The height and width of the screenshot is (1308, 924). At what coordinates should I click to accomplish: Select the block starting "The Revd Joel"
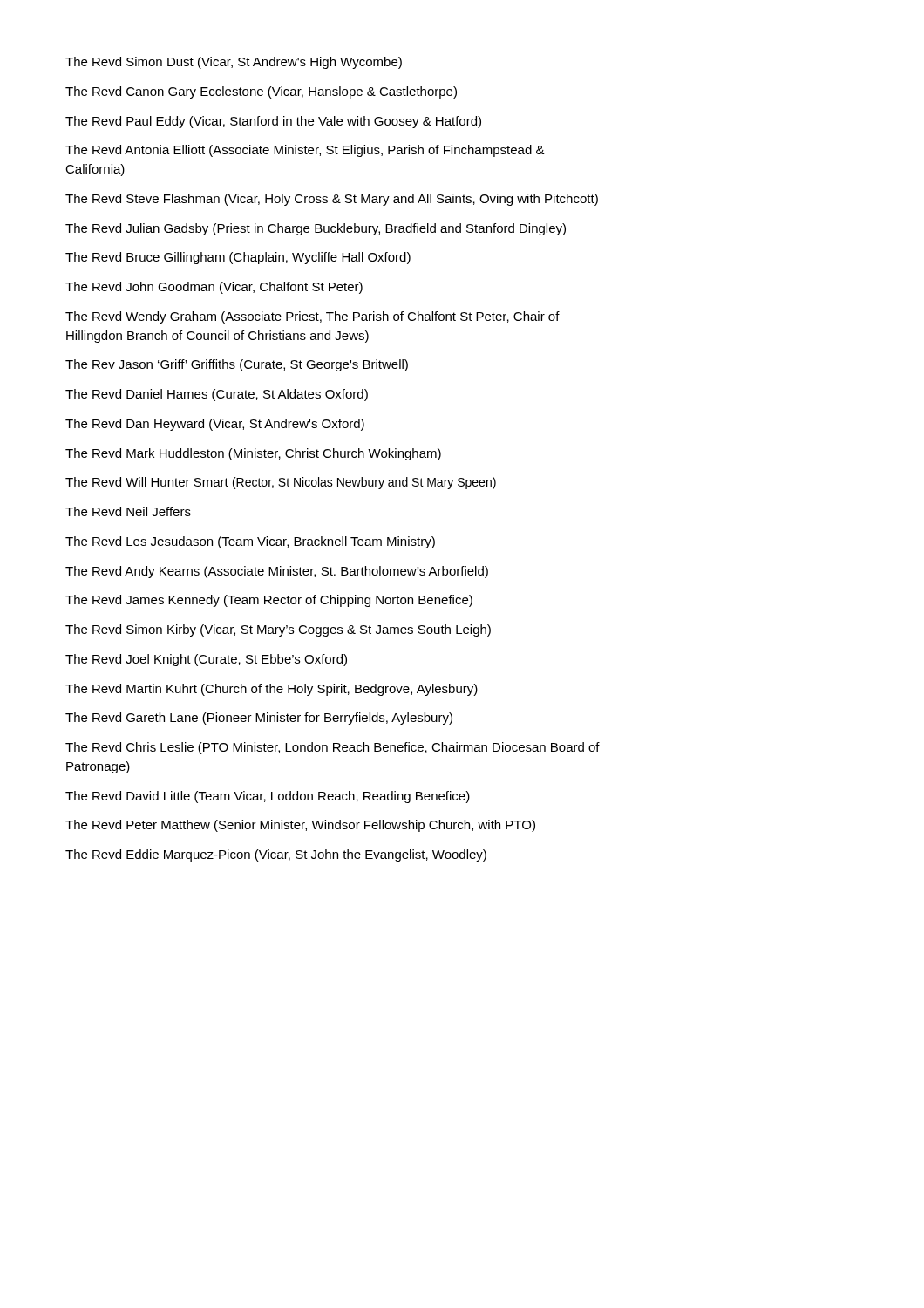[x=207, y=659]
